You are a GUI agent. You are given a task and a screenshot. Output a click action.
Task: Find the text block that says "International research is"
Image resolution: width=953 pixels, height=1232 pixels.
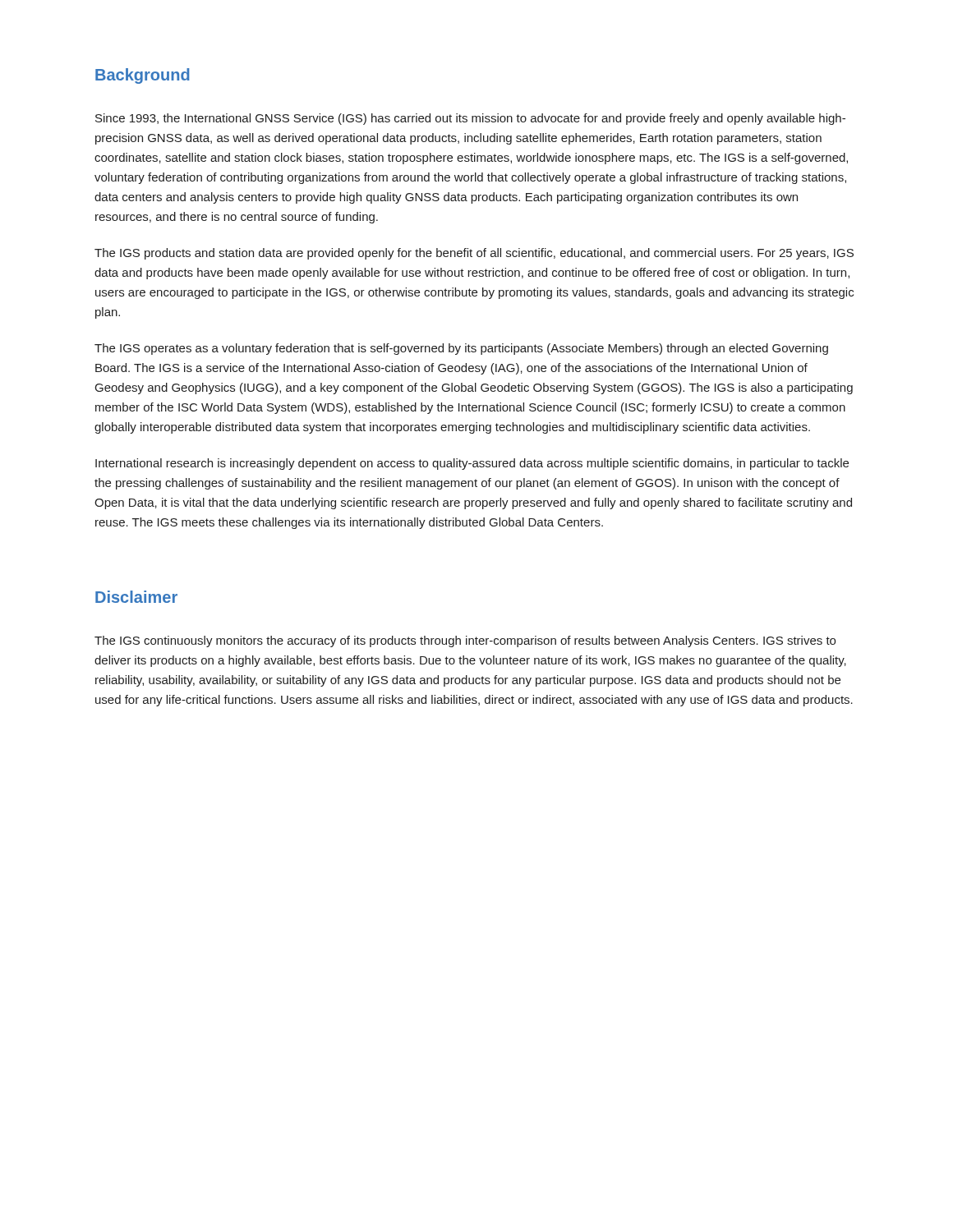[x=474, y=493]
